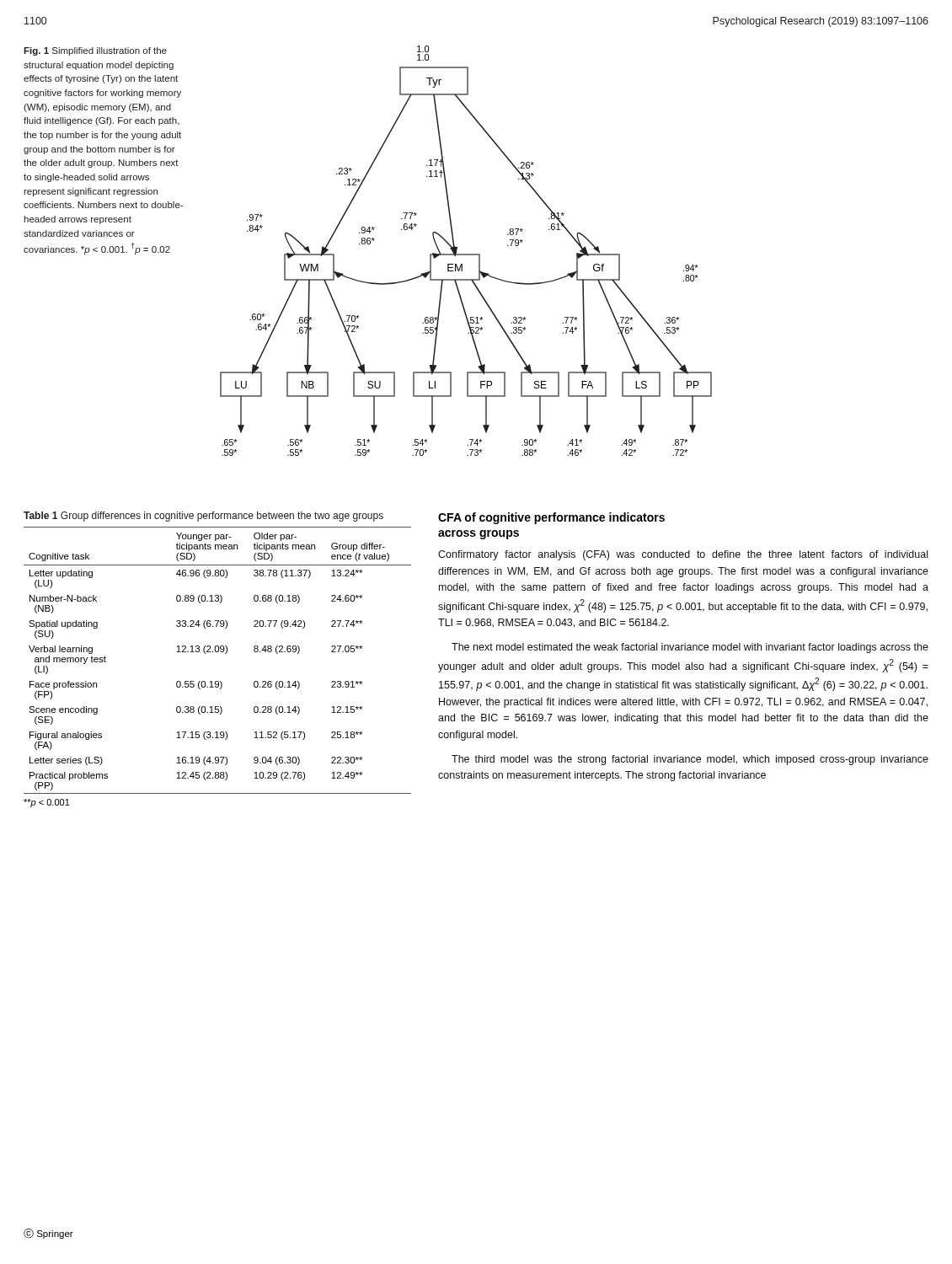The image size is (952, 1264).
Task: Click on the caption that says "Table 1 Group differences in cognitive"
Action: tap(204, 516)
